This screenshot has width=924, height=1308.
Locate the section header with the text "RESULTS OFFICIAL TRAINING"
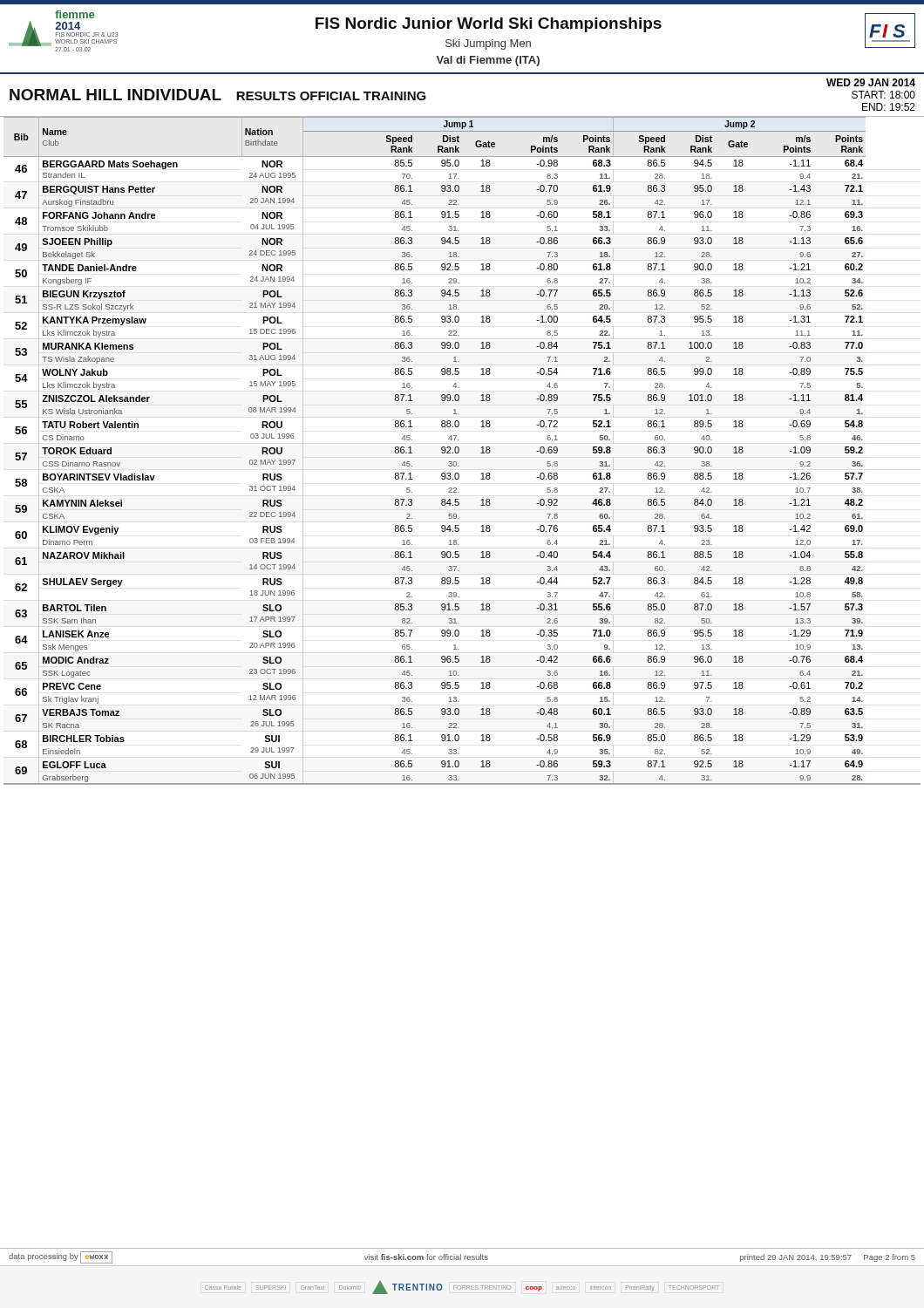coord(331,95)
